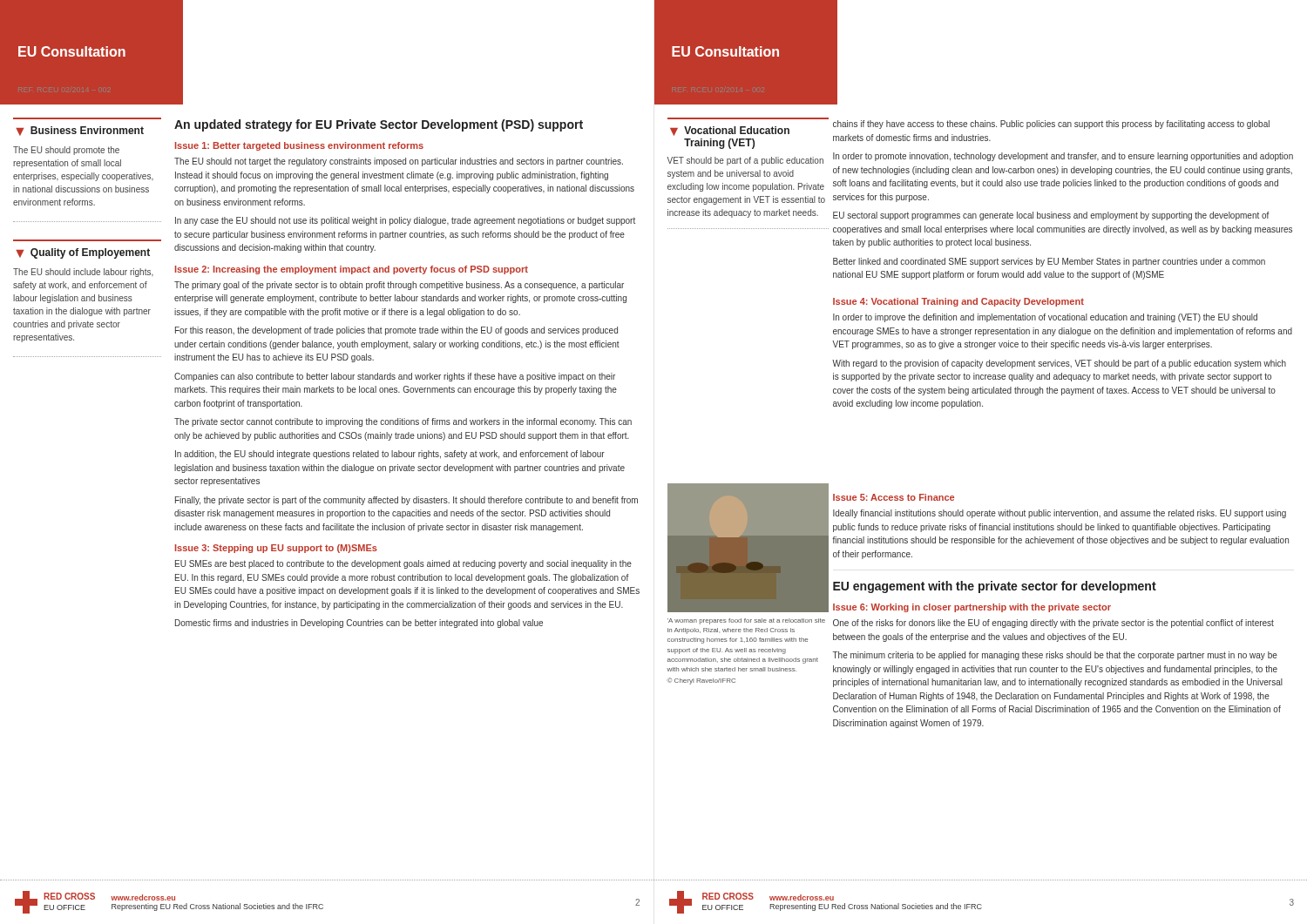The image size is (1307, 924).
Task: Locate the section header containing "Issue 4: Vocational"
Action: pyautogui.click(x=958, y=301)
